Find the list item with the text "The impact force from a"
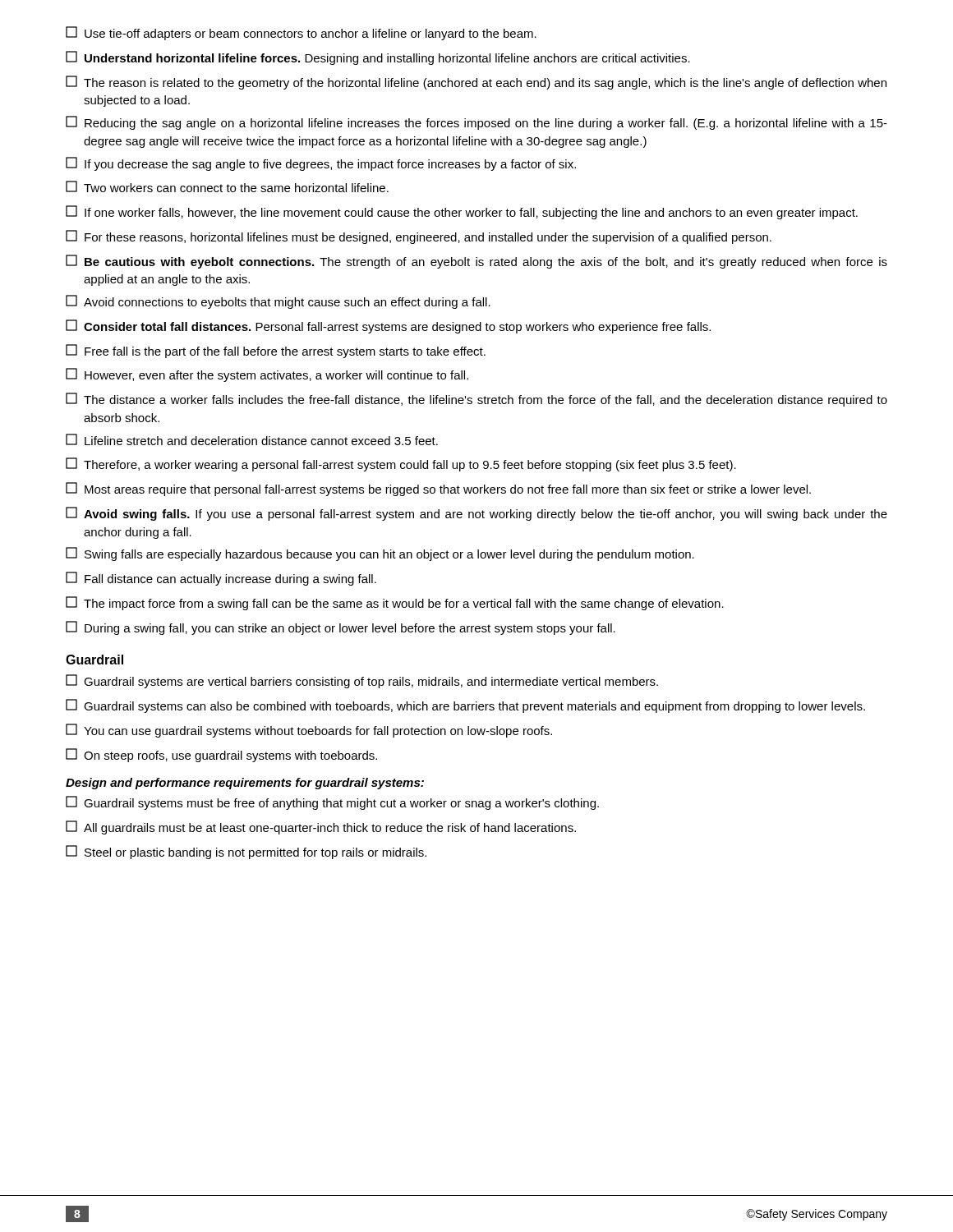Image resolution: width=953 pixels, height=1232 pixels. point(476,604)
